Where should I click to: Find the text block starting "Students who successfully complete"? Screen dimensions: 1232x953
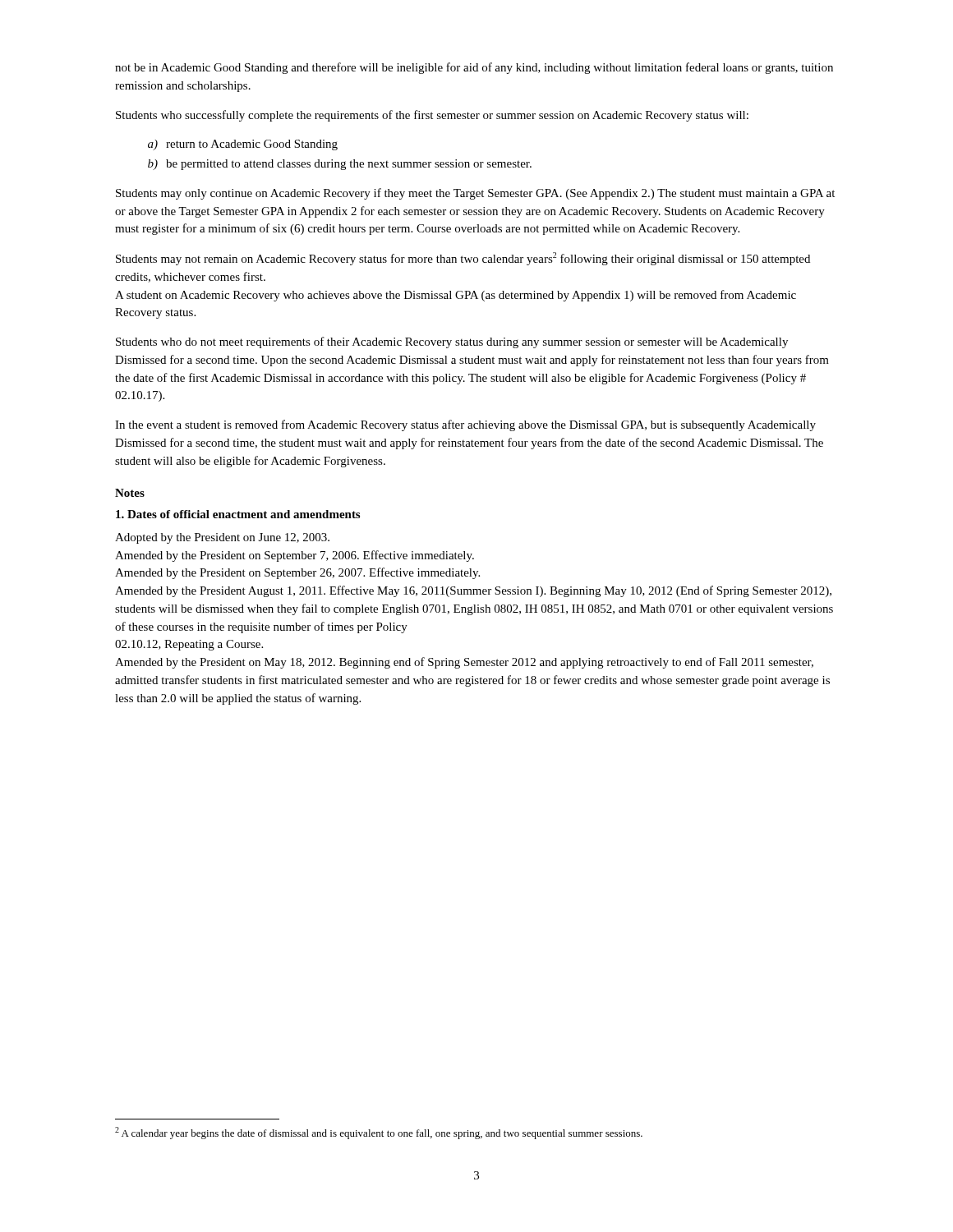pyautogui.click(x=476, y=115)
